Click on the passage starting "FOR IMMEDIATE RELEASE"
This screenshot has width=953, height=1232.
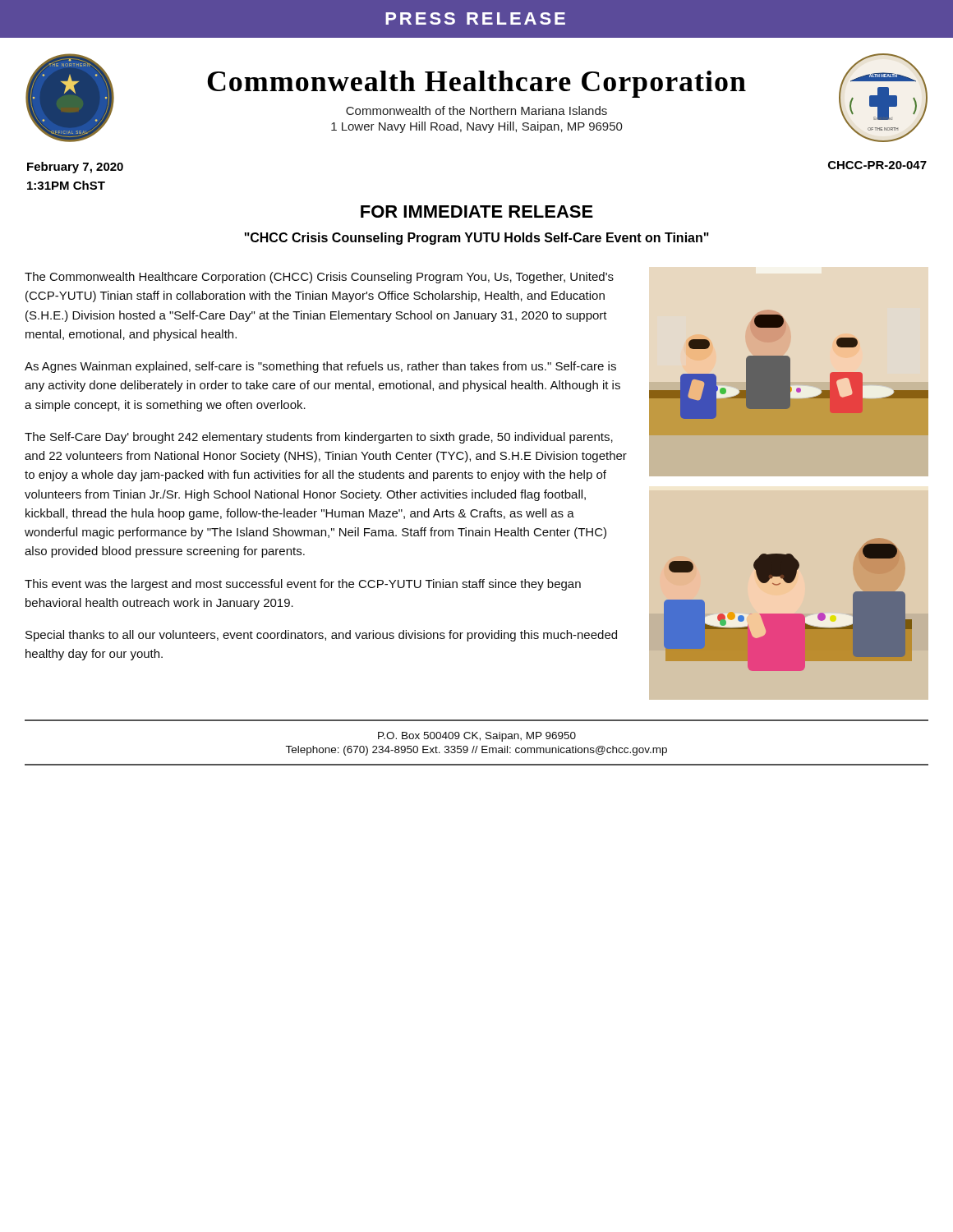(476, 211)
